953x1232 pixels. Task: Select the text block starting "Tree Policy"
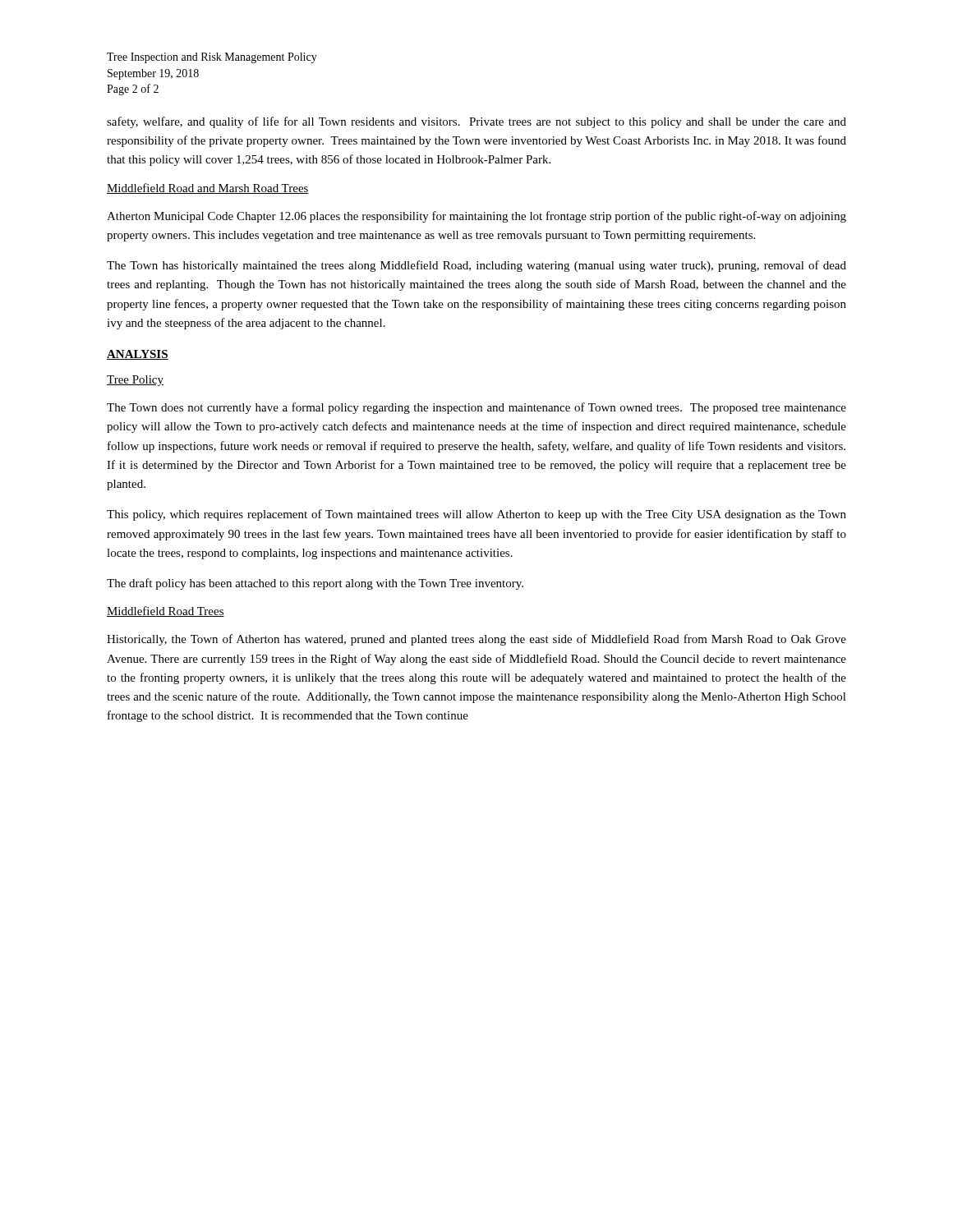pos(135,380)
